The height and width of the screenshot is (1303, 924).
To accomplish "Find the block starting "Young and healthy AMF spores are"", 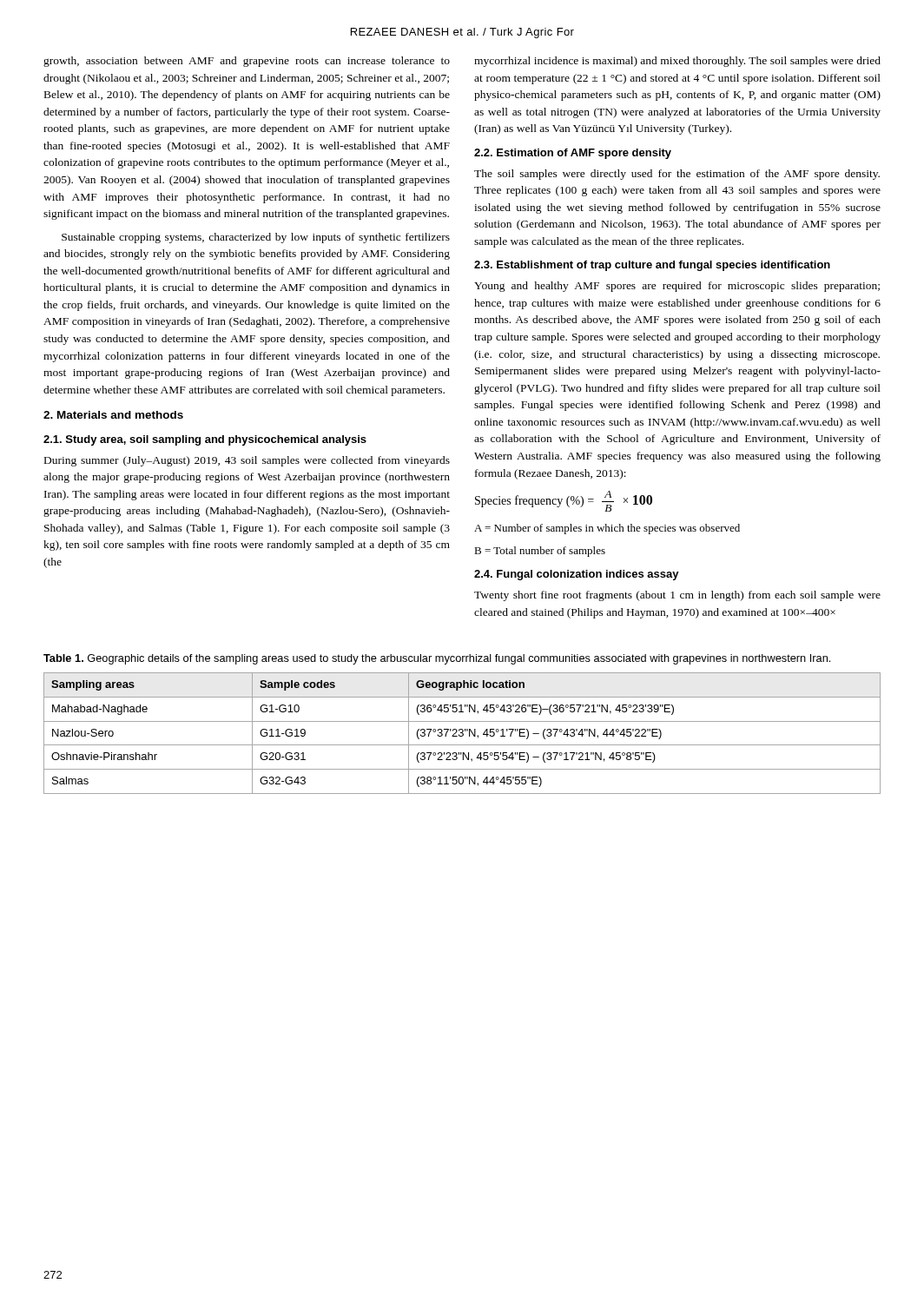I will click(677, 379).
